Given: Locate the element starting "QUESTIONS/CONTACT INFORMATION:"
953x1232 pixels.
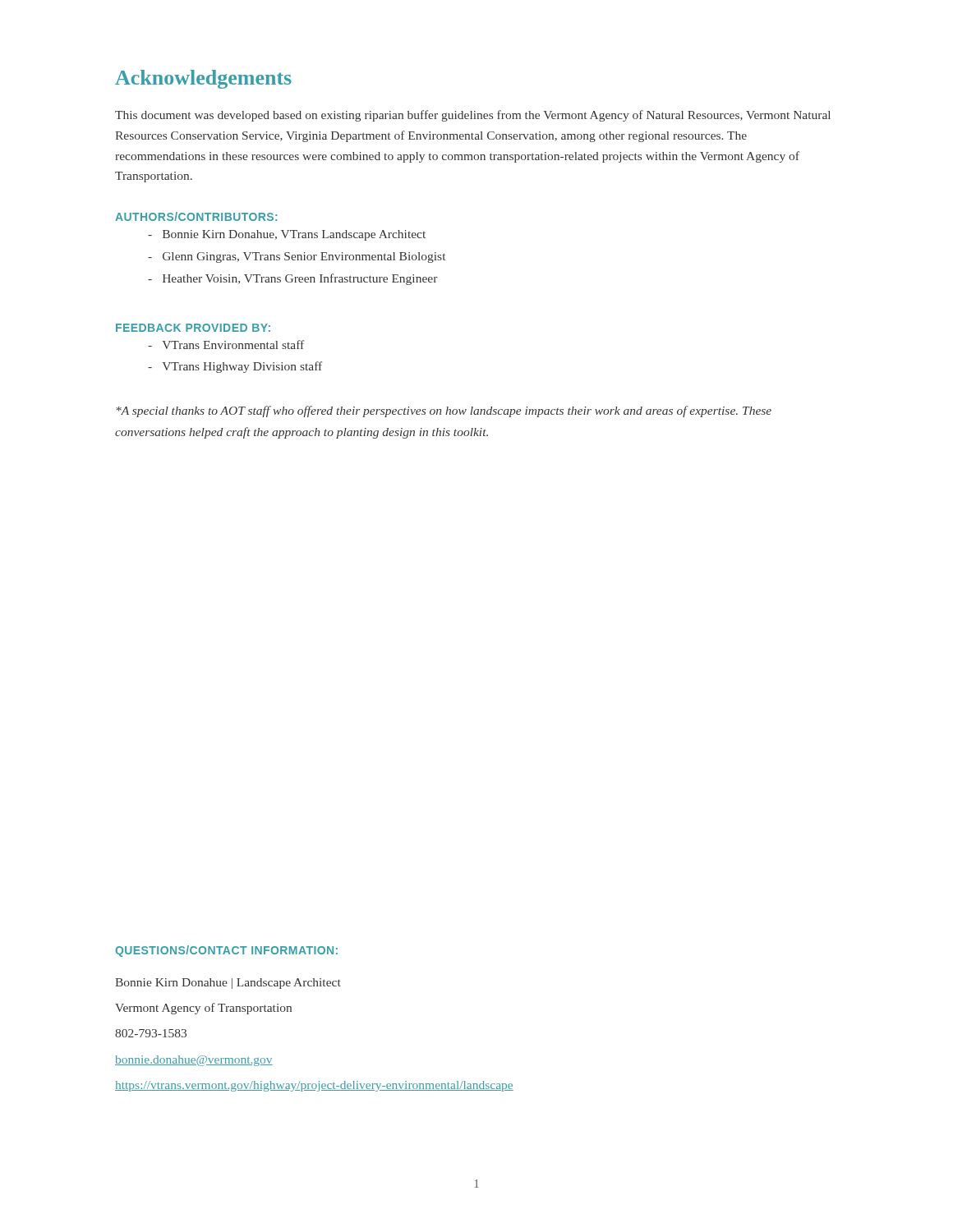Looking at the screenshot, I should [x=227, y=950].
